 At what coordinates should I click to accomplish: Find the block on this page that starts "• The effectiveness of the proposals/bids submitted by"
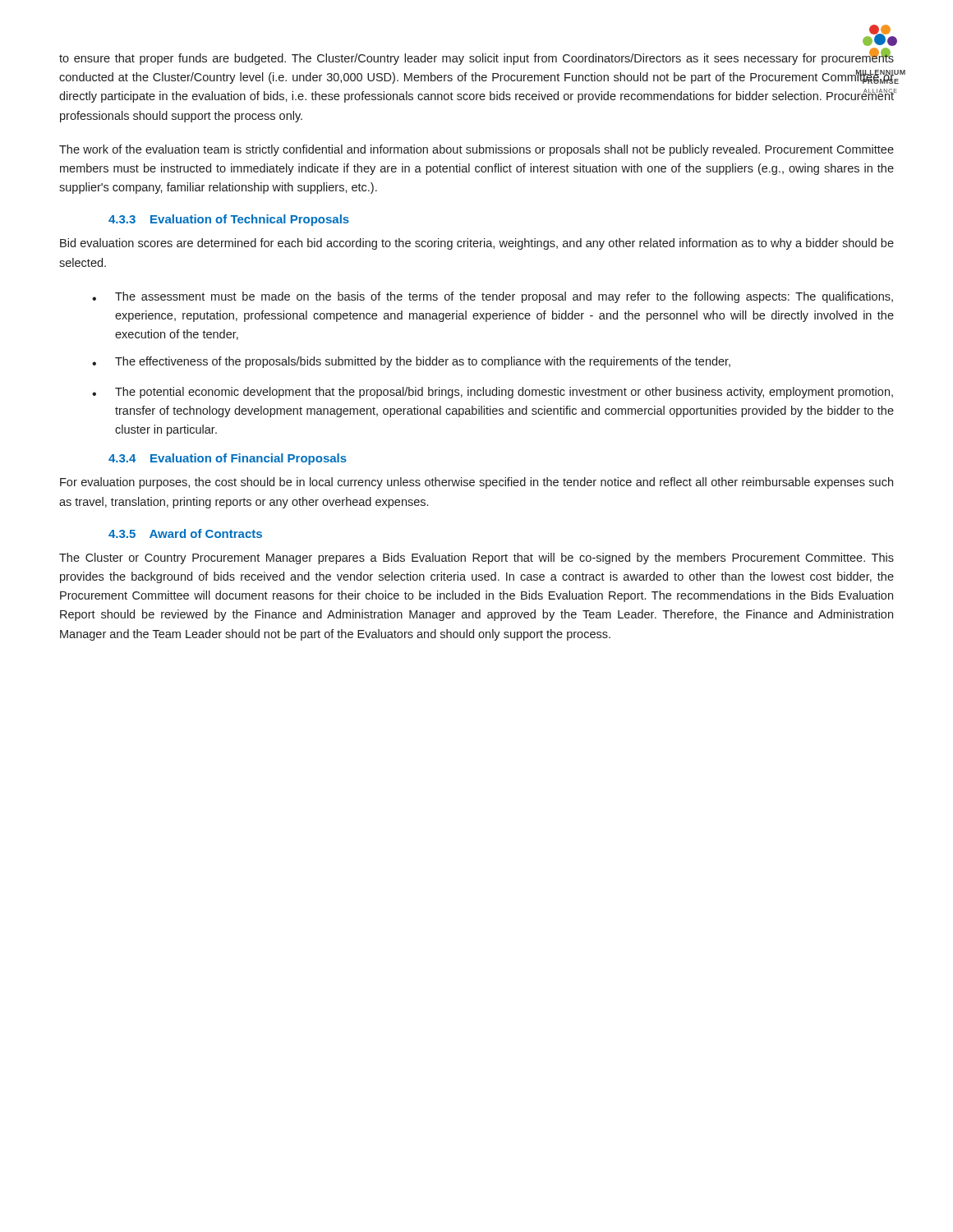[493, 364]
